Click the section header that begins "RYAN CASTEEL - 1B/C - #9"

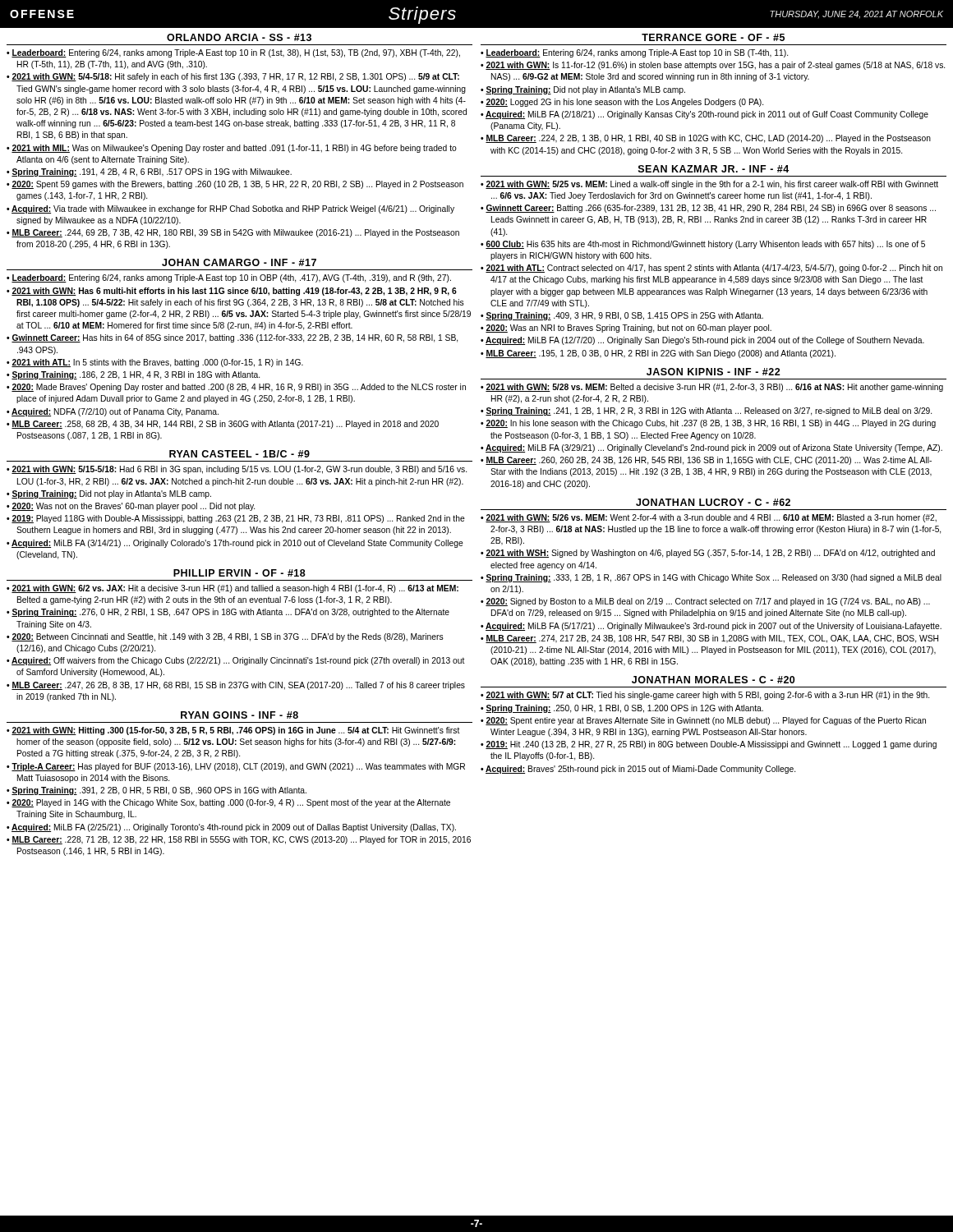click(x=239, y=505)
